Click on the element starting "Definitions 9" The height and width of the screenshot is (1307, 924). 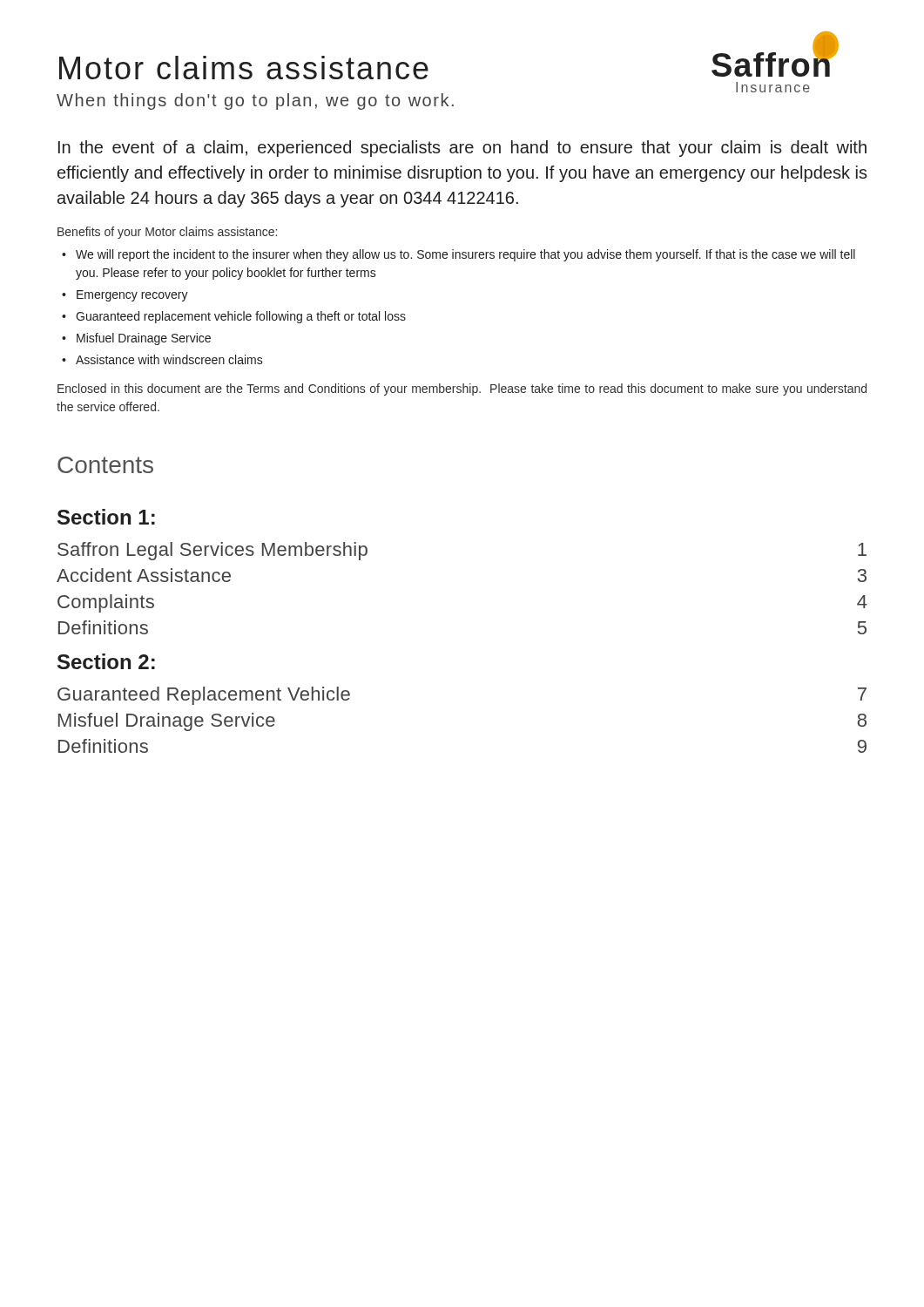pyautogui.click(x=104, y=745)
